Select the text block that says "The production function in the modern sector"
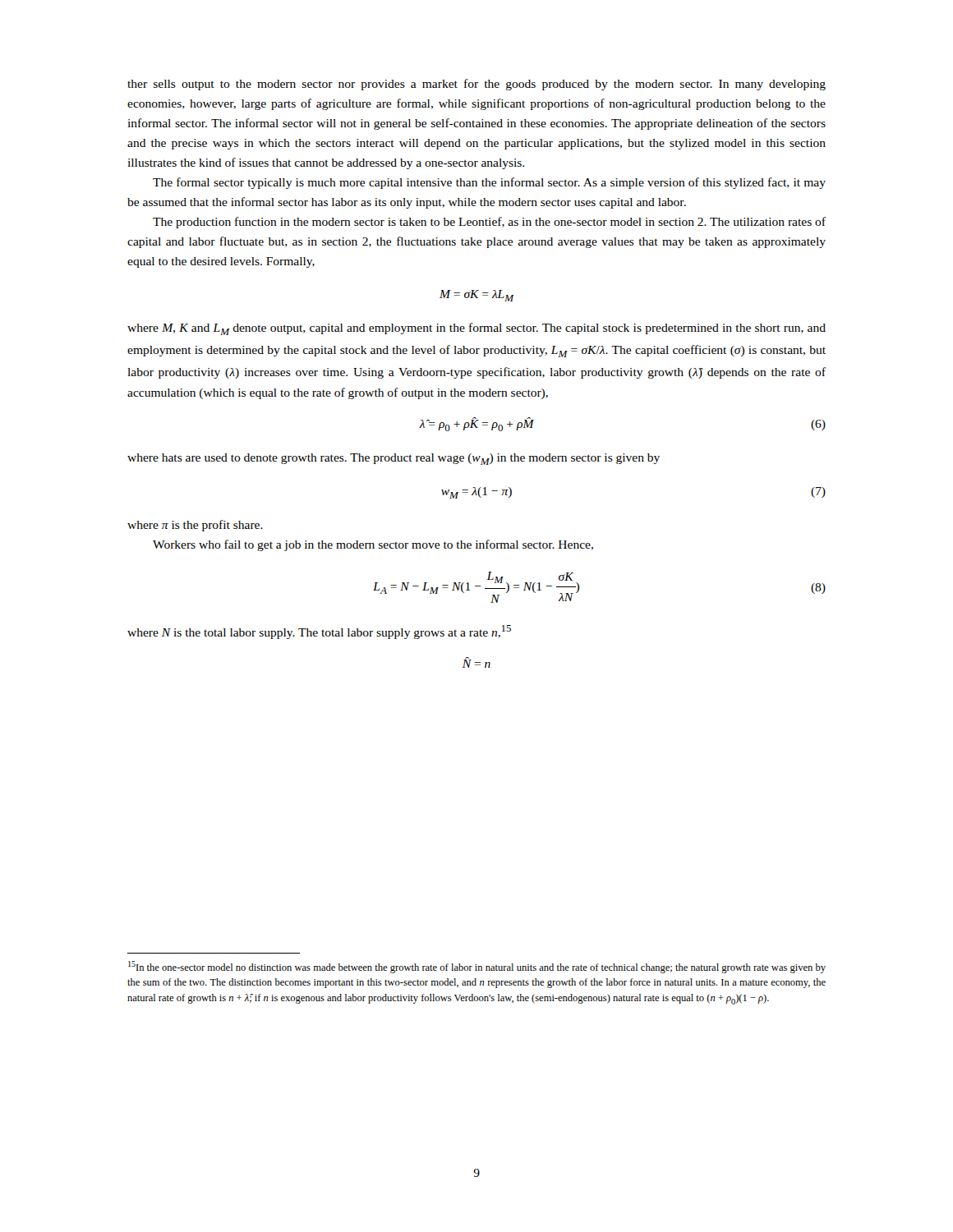The height and width of the screenshot is (1232, 953). (476, 242)
